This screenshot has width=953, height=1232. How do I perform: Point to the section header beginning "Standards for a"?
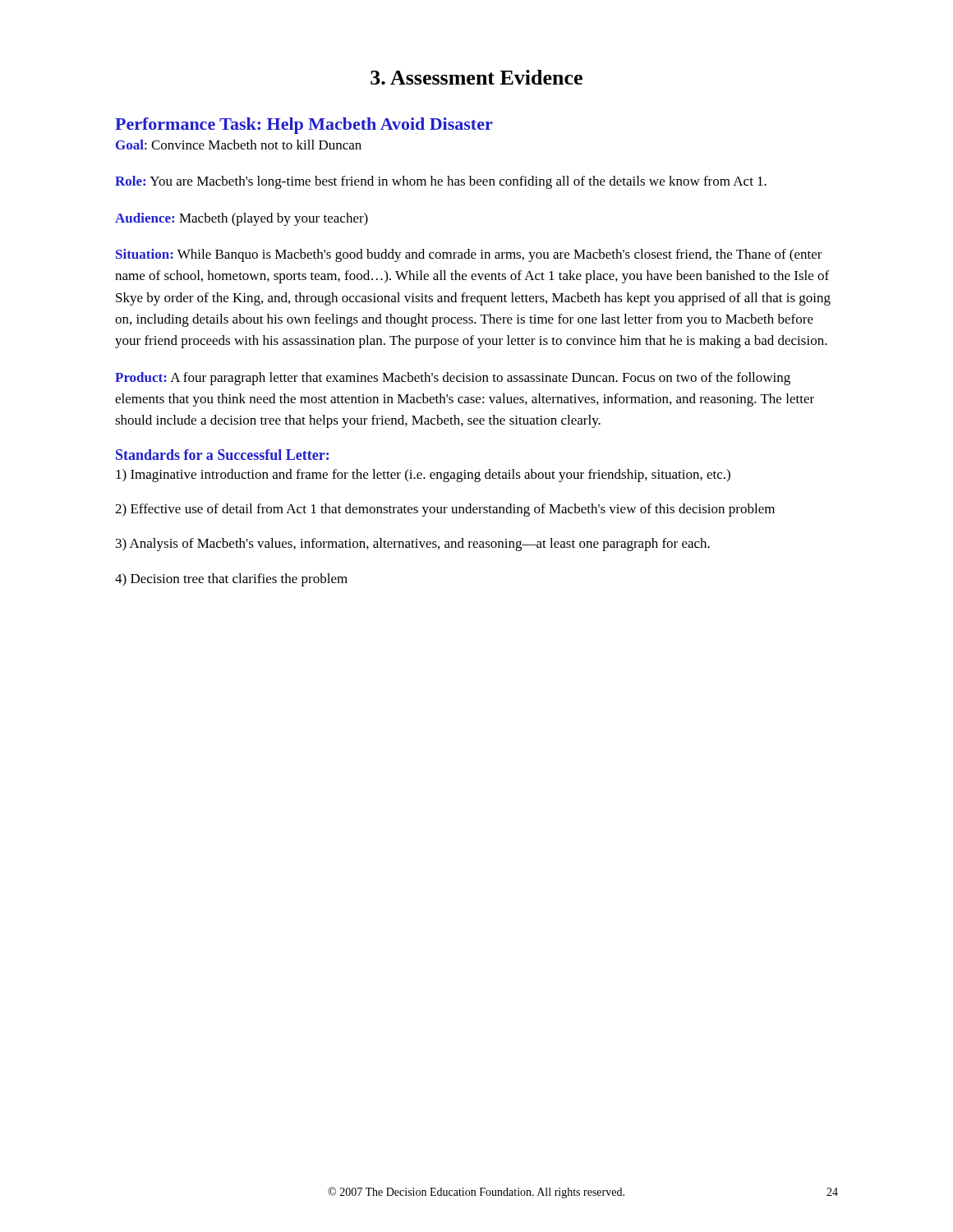pyautogui.click(x=223, y=455)
